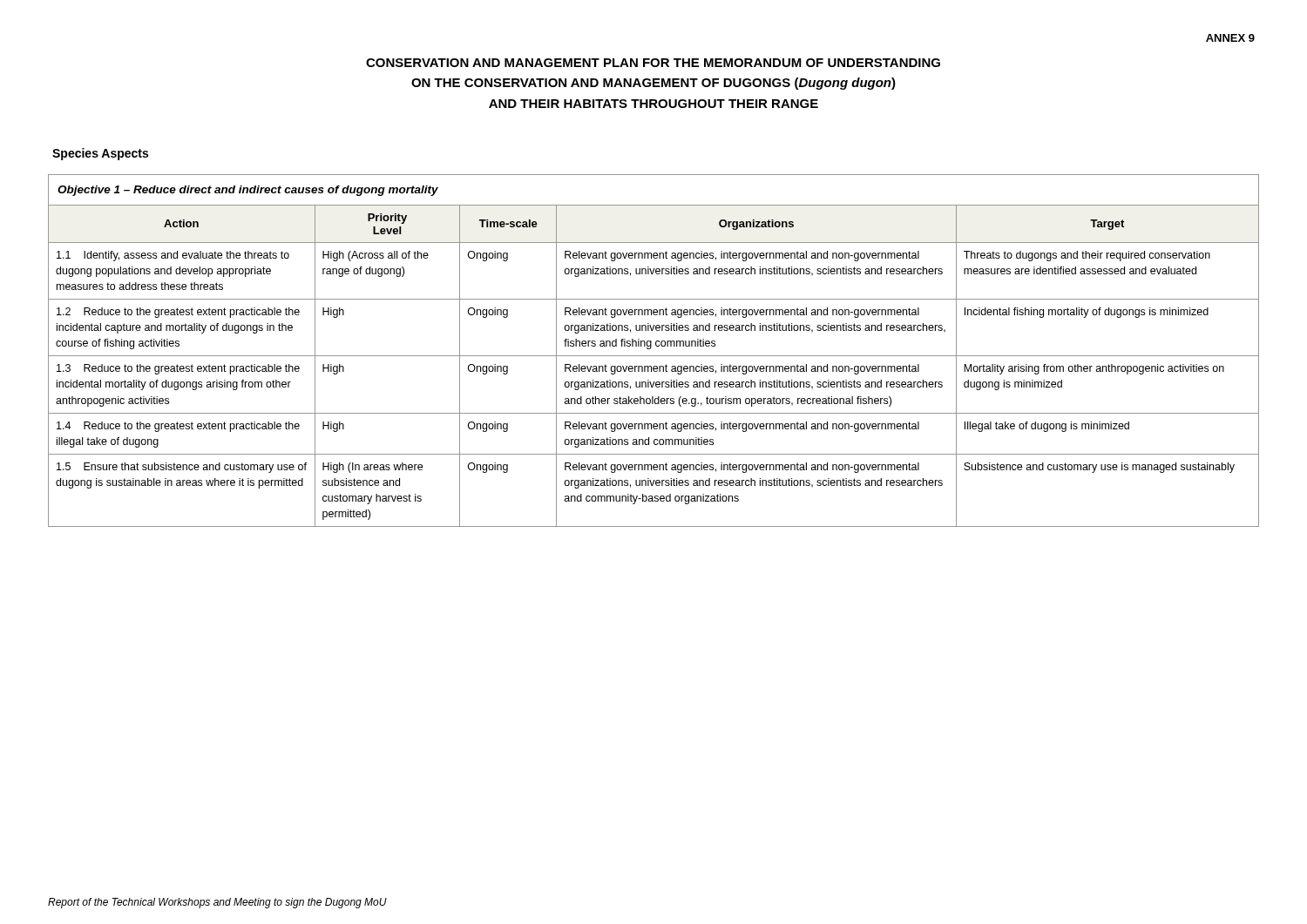1307x924 pixels.
Task: Find a table
Action: pyautogui.click(x=654, y=519)
